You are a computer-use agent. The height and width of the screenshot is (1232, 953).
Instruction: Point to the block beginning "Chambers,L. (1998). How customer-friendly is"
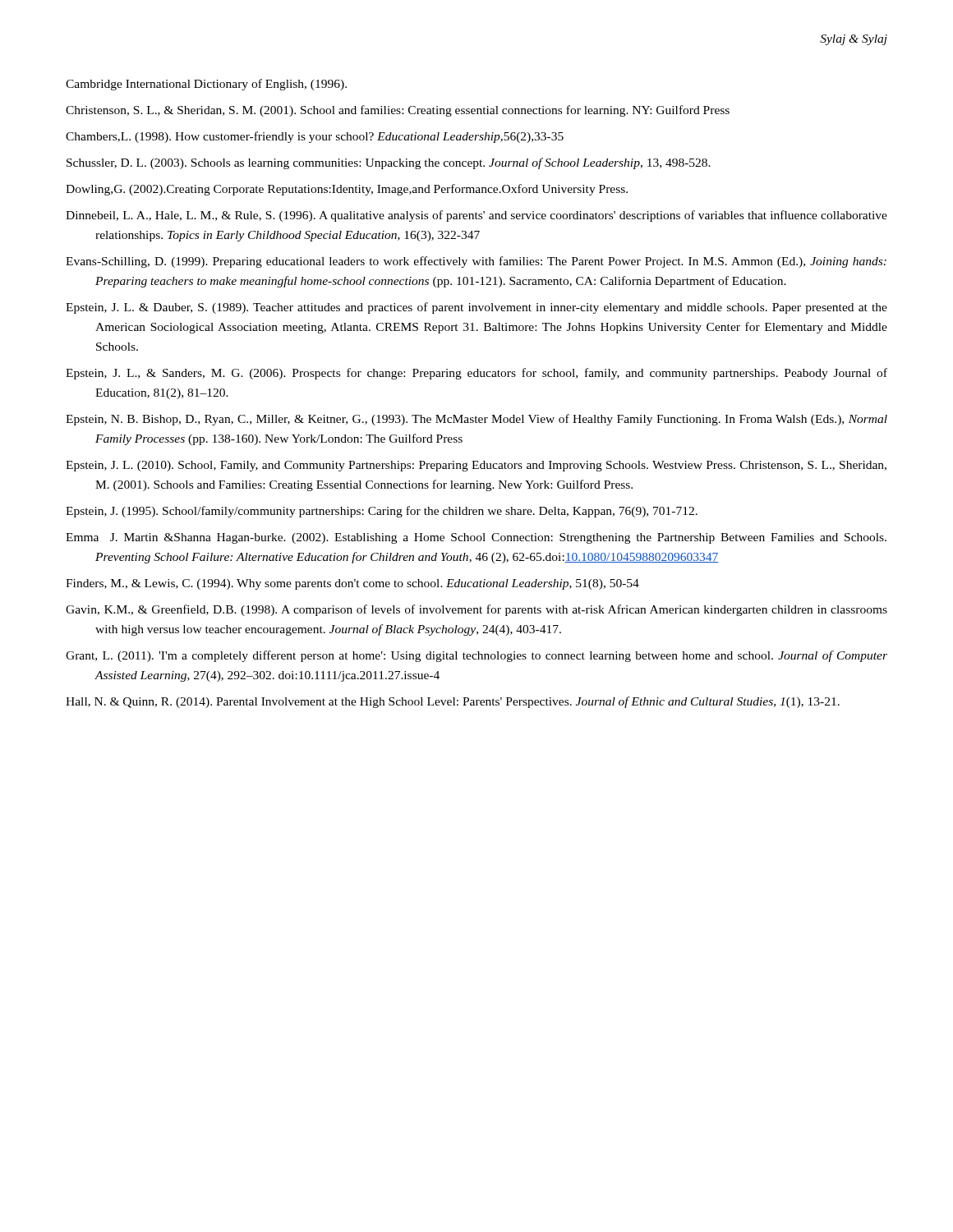[x=315, y=136]
